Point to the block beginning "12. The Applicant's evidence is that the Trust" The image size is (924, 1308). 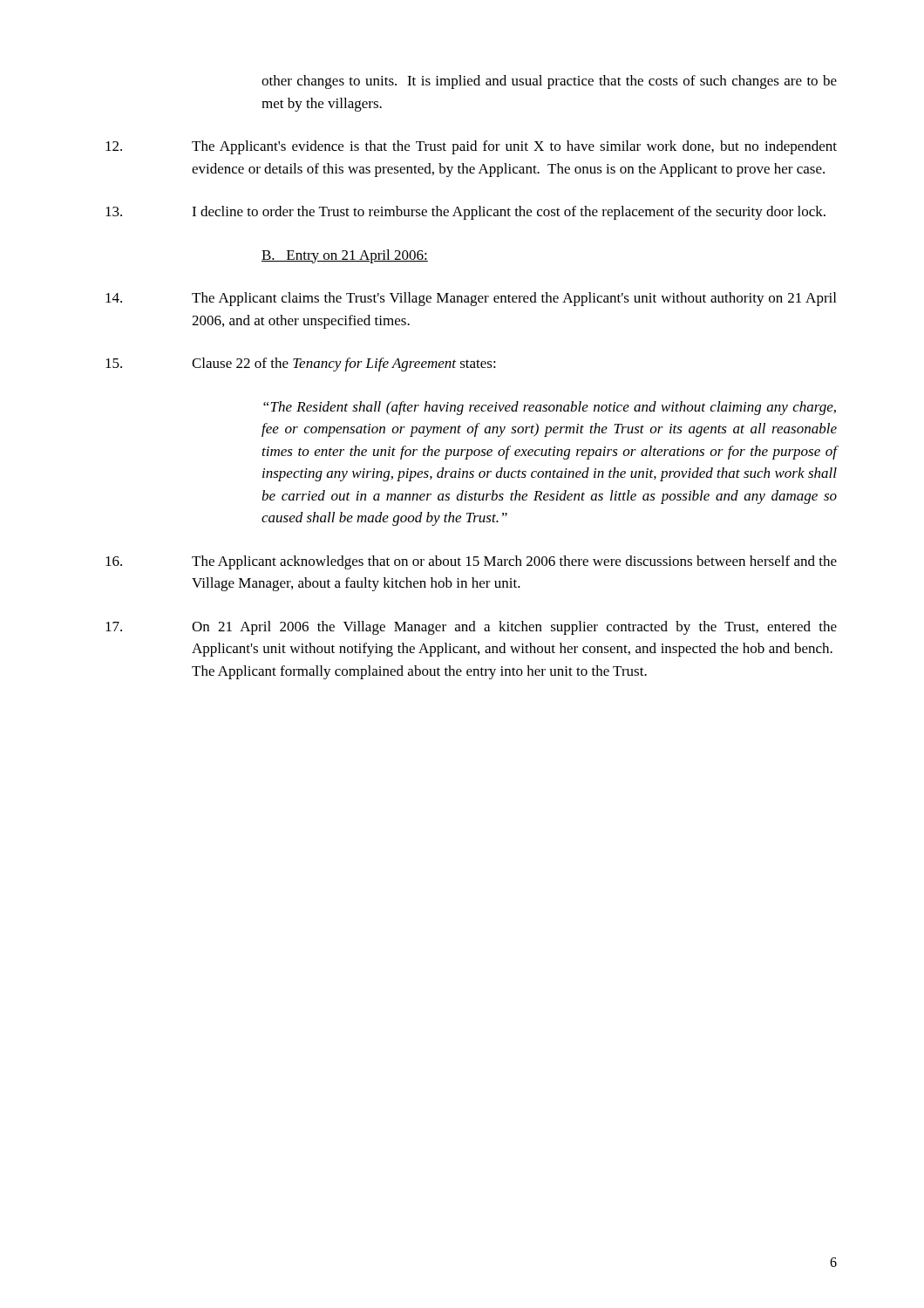471,157
